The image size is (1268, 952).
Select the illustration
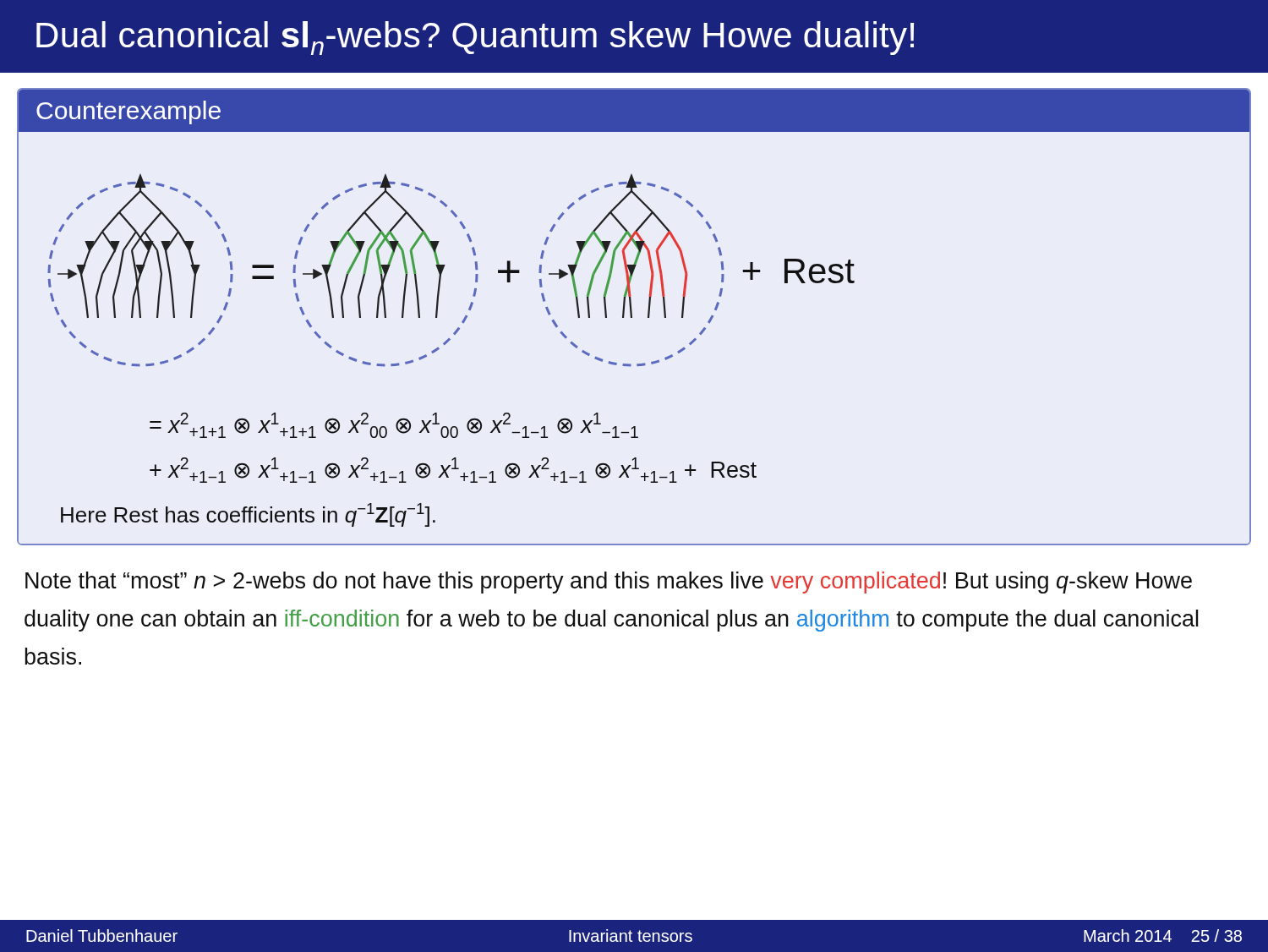(x=634, y=272)
